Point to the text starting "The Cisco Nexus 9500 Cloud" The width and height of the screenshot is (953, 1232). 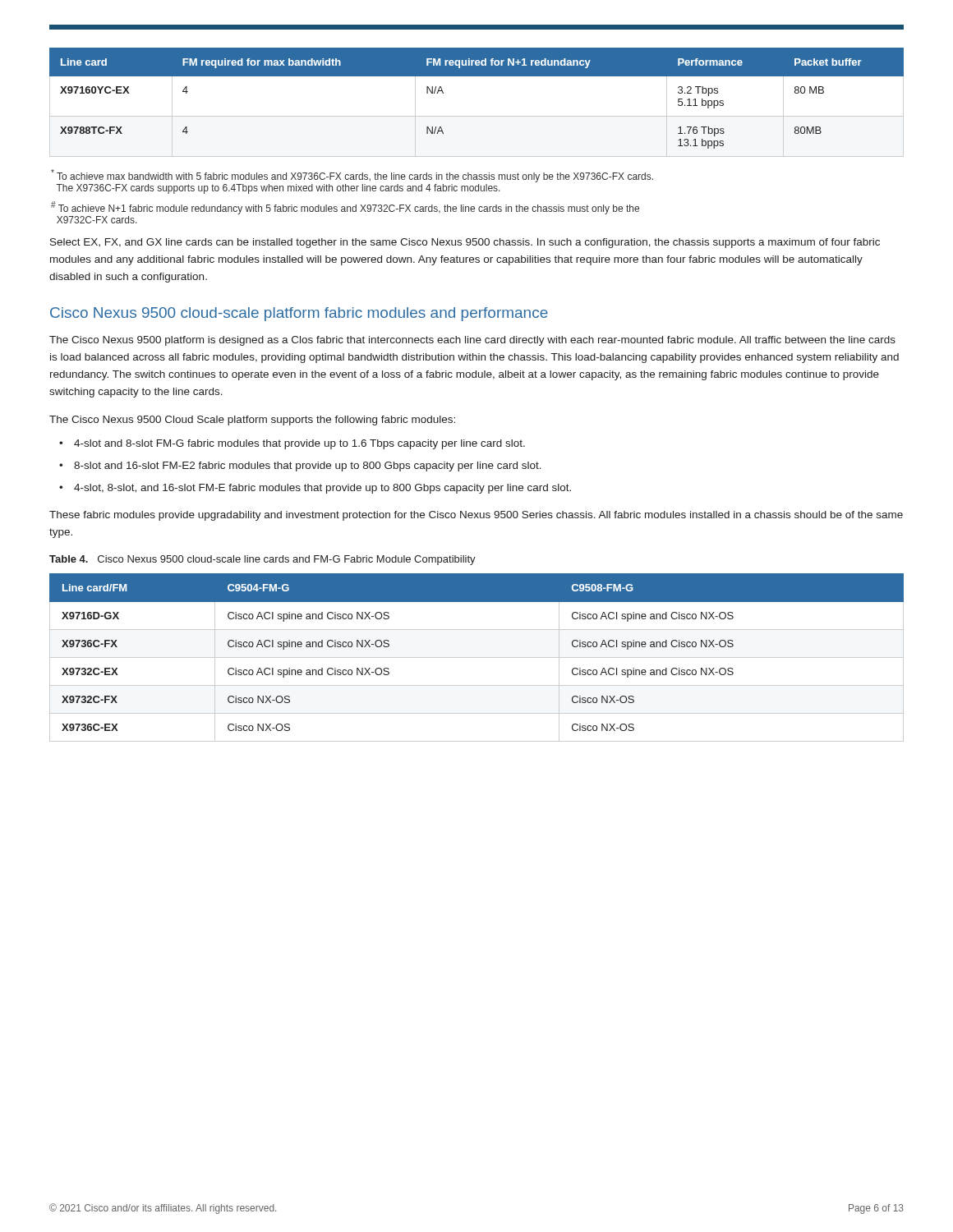(x=253, y=420)
